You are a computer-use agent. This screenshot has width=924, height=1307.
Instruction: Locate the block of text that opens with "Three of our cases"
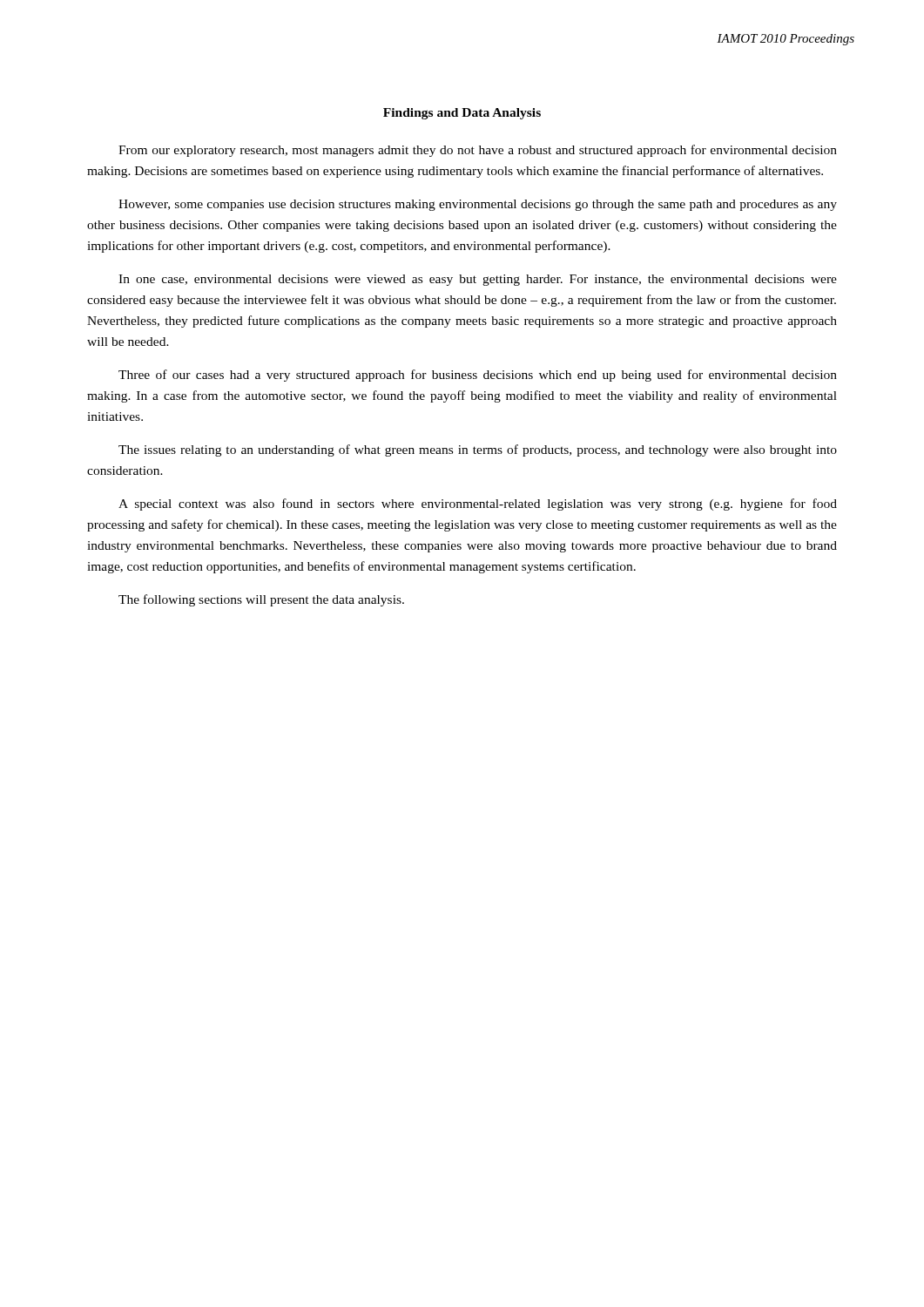tap(462, 395)
